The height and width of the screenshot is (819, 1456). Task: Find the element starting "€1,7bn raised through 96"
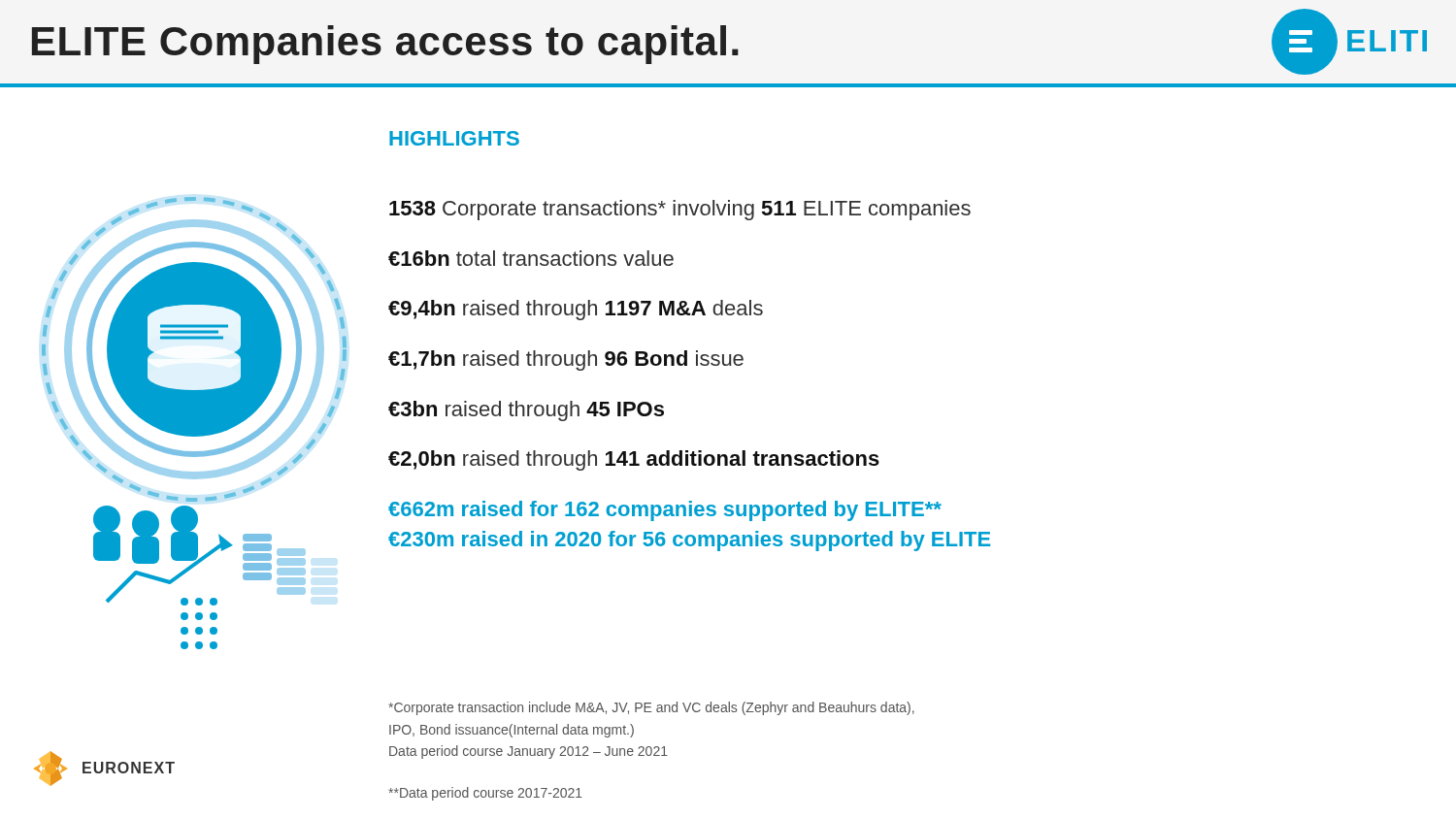[x=566, y=360]
